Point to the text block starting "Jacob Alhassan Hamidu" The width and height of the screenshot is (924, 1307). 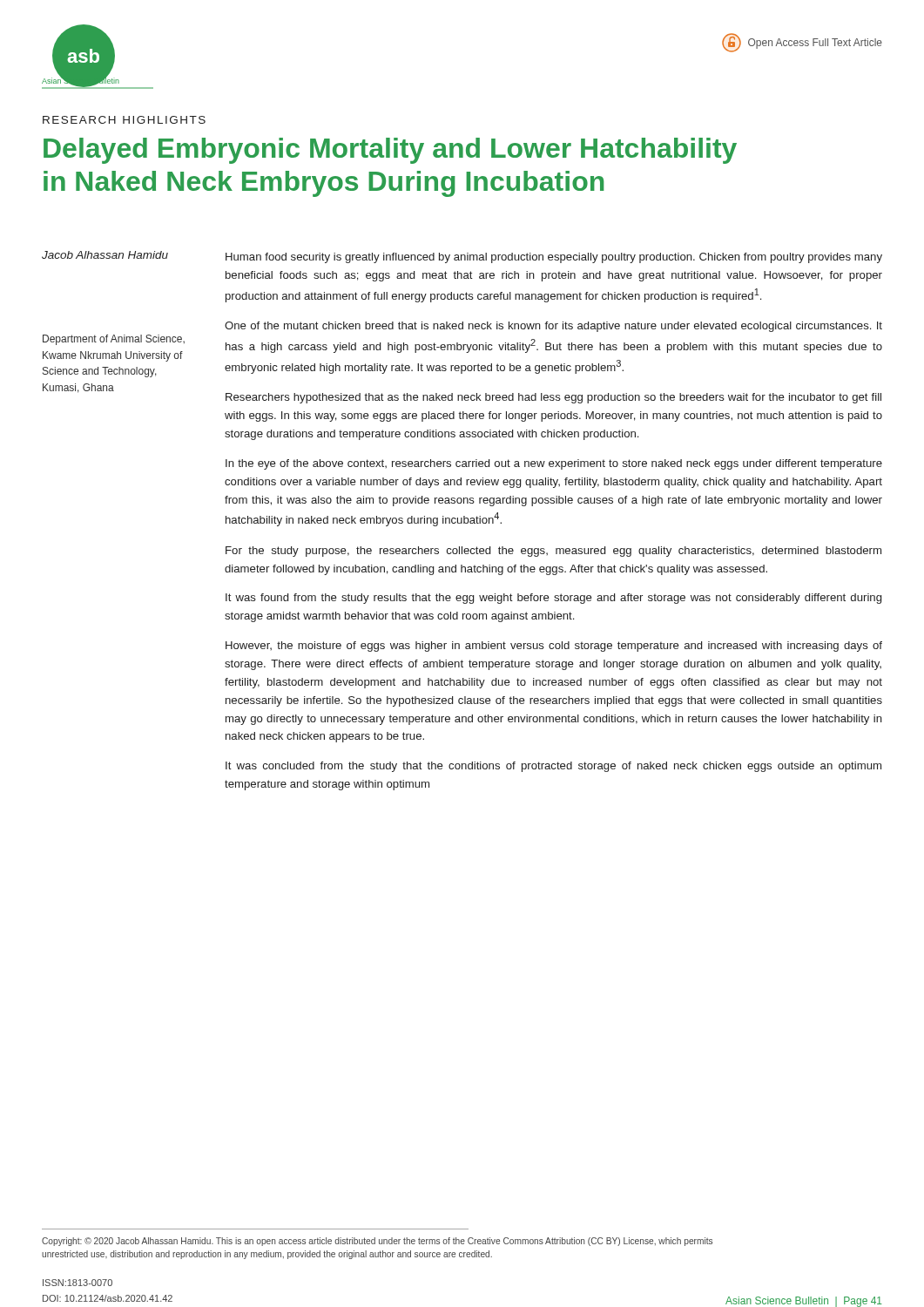[x=105, y=255]
